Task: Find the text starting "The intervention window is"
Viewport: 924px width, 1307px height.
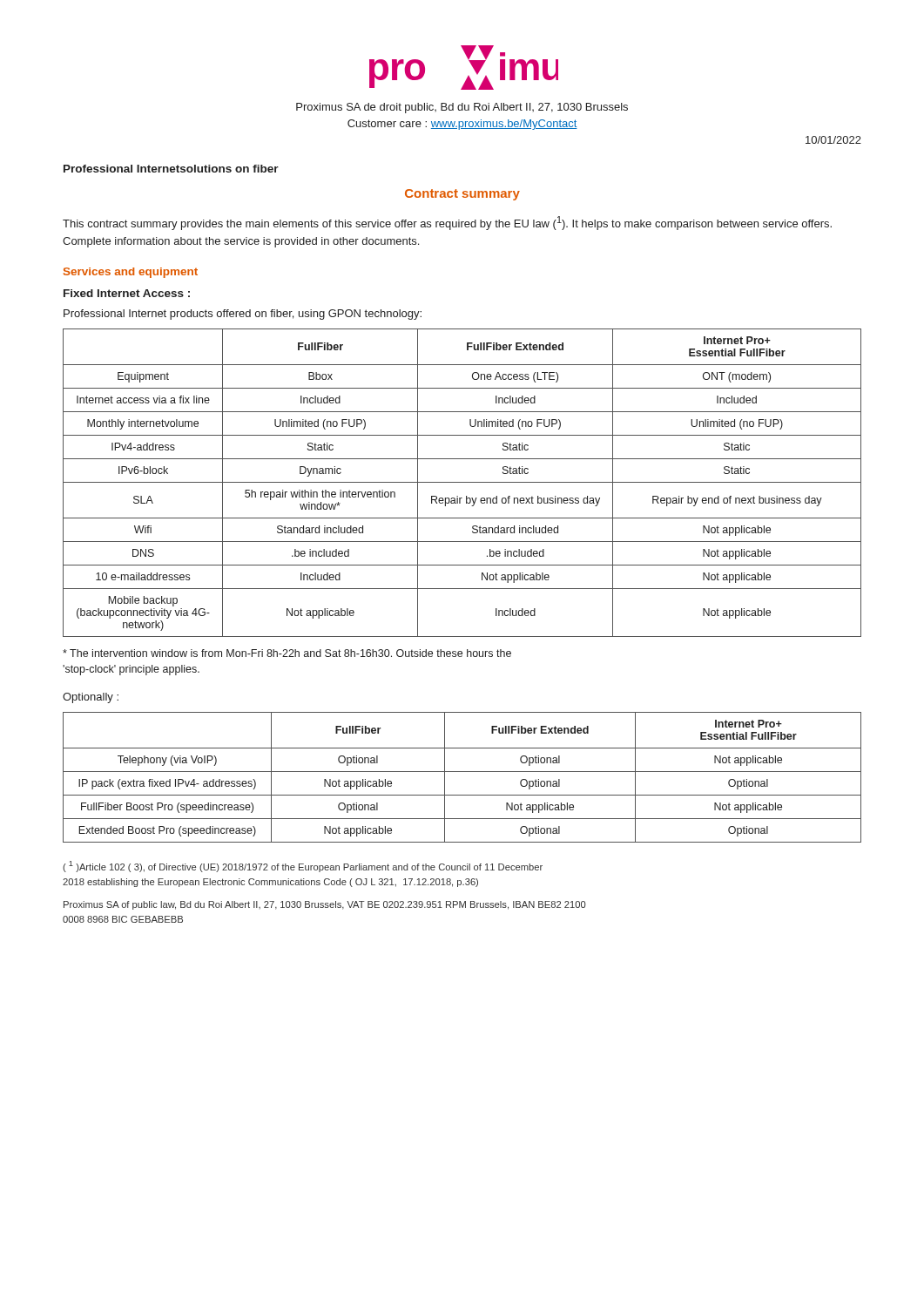Action: tap(287, 661)
